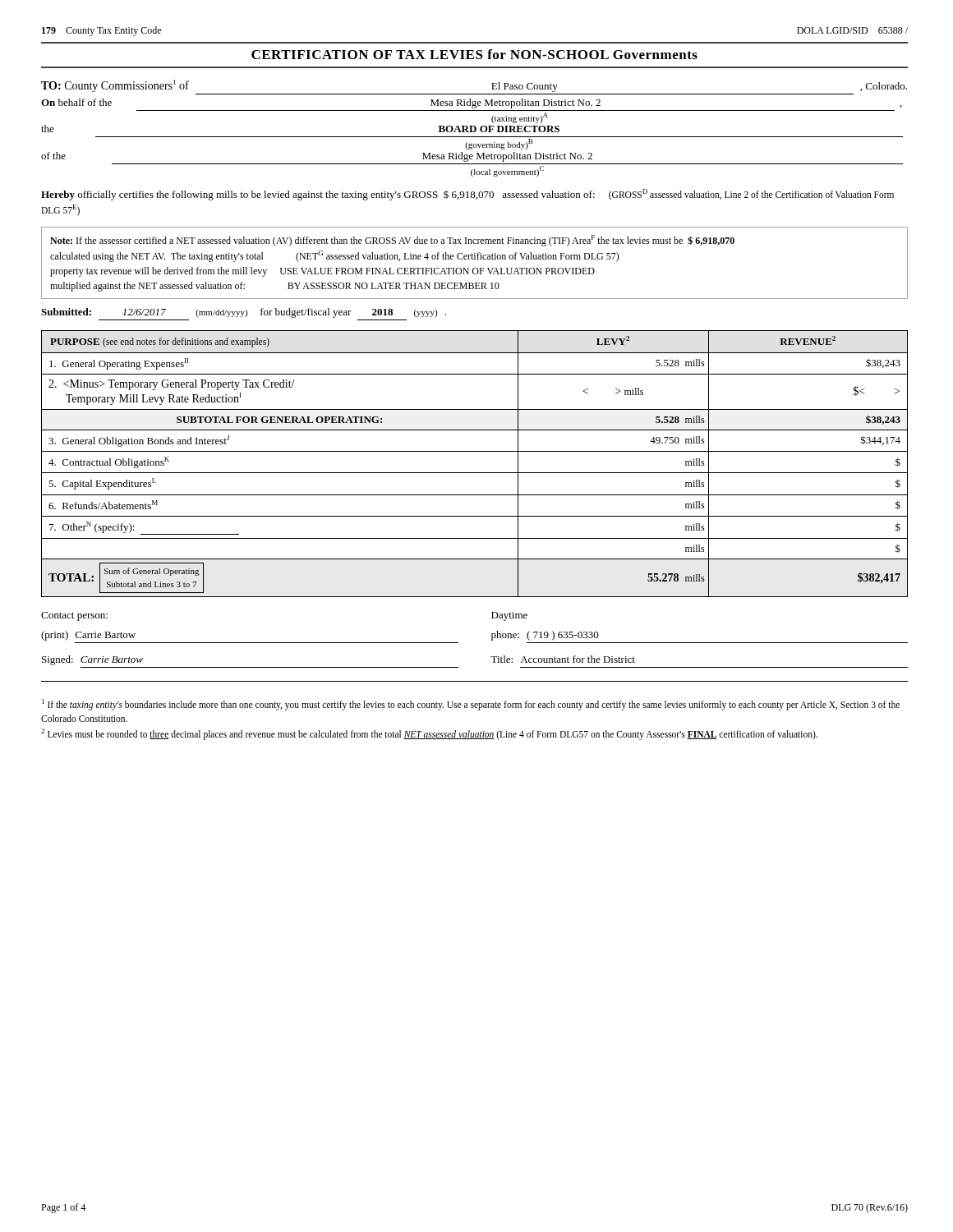The height and width of the screenshot is (1232, 953).
Task: Click on the element starting "CERTIFICATION OF TAX LEVIES for NON-SCHOOL Governments"
Action: pos(474,55)
